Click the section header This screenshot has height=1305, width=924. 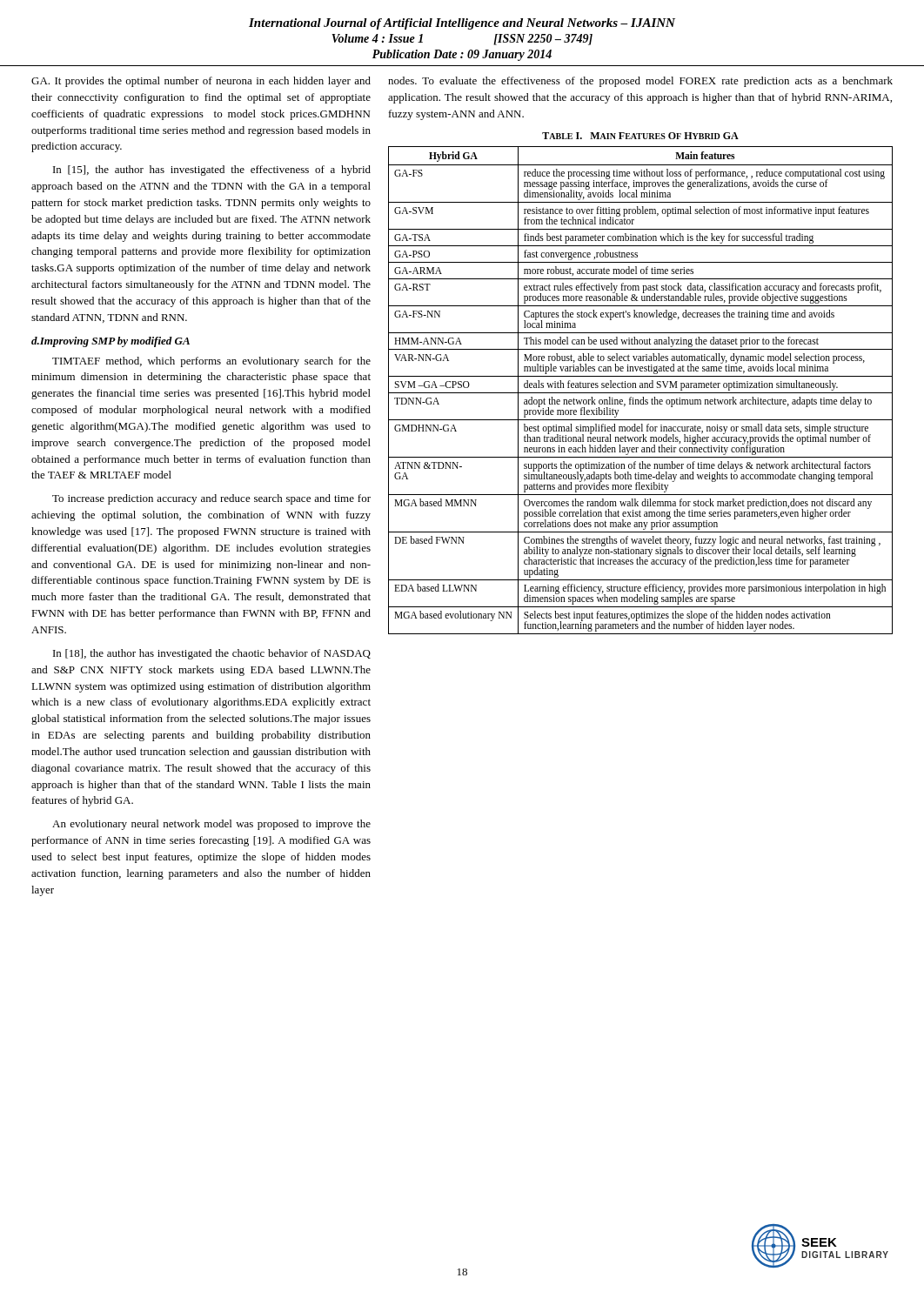coord(201,341)
